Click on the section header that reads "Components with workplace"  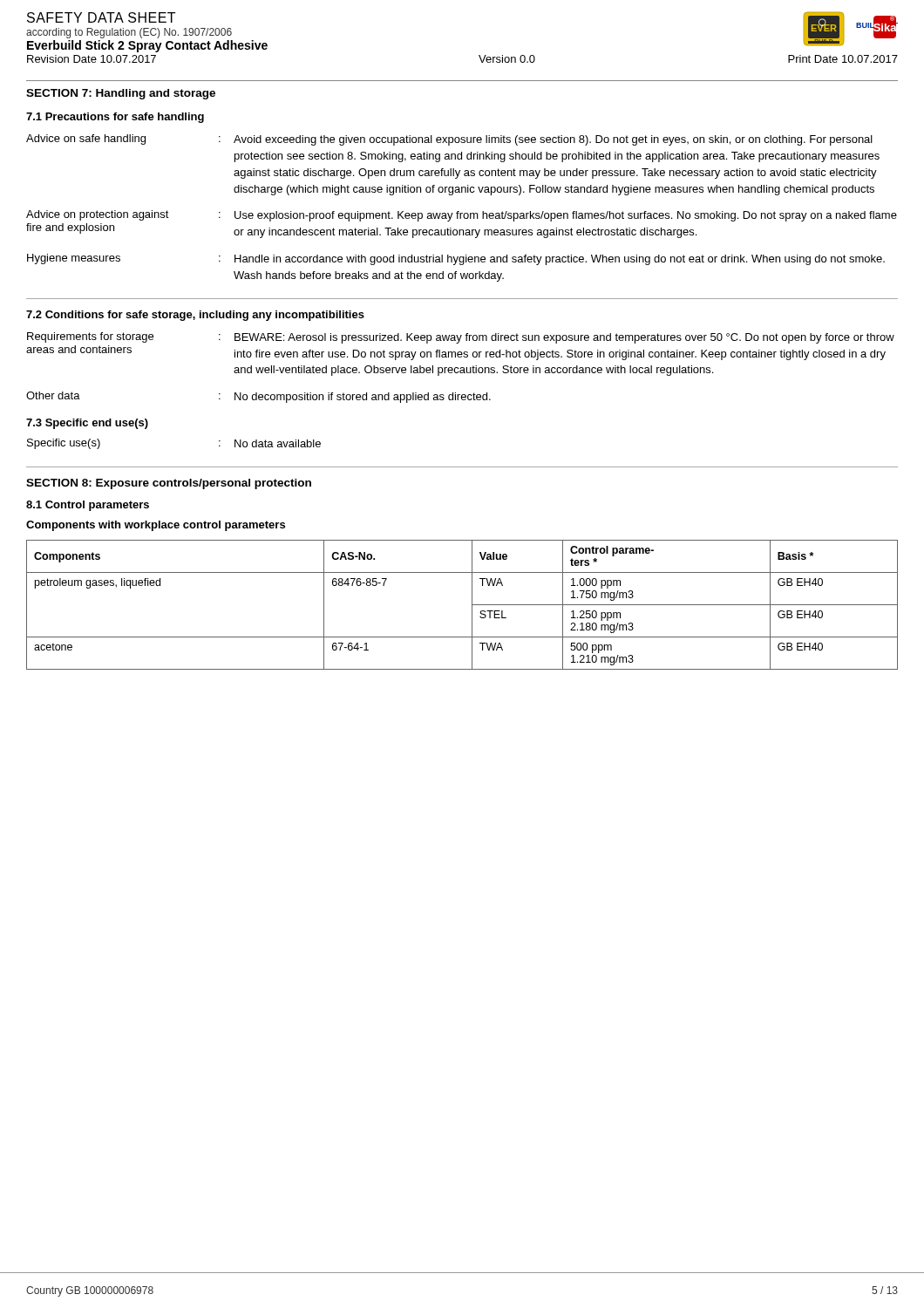(156, 525)
